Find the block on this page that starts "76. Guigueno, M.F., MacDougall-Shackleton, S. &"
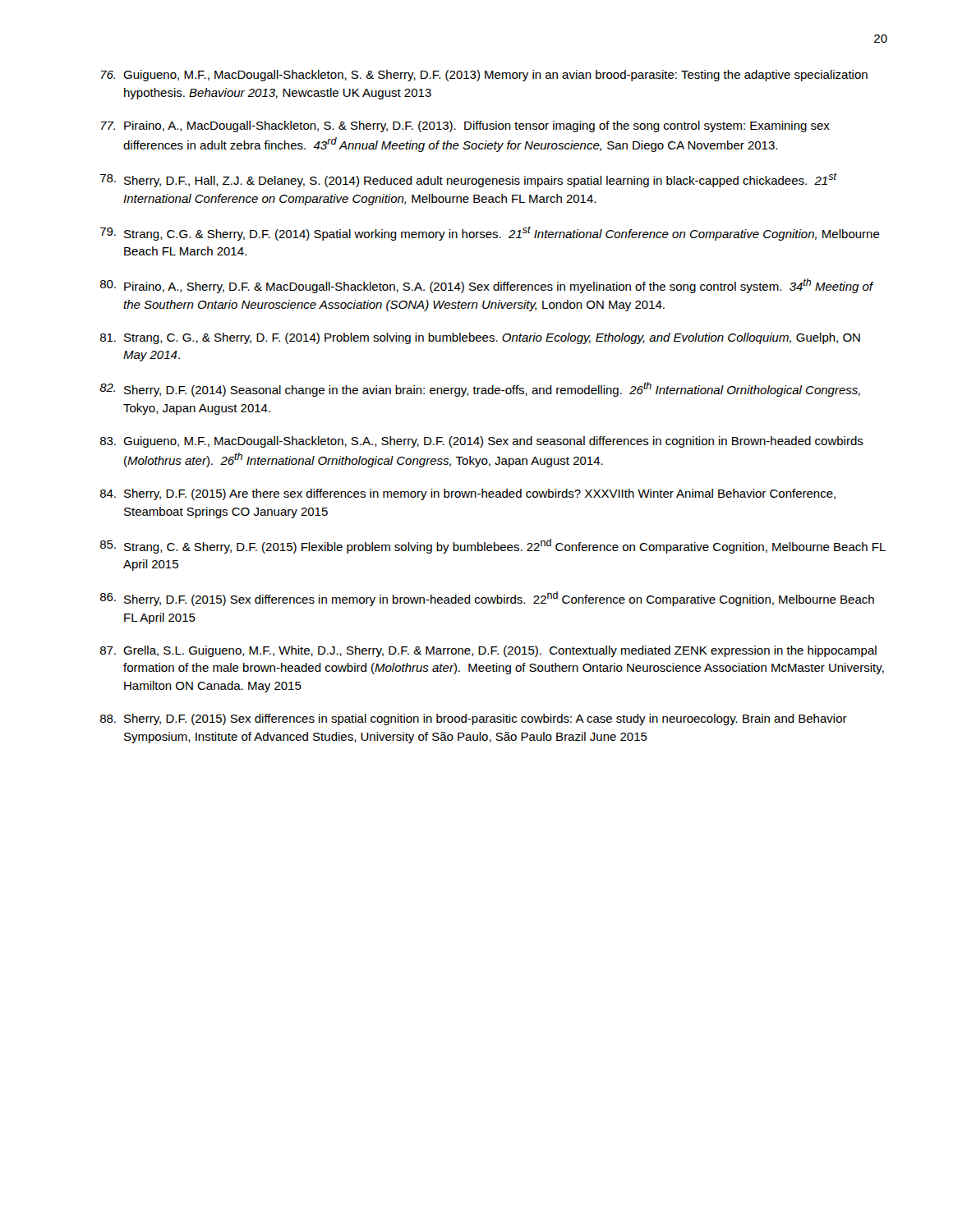The width and height of the screenshot is (953, 1232). point(481,84)
